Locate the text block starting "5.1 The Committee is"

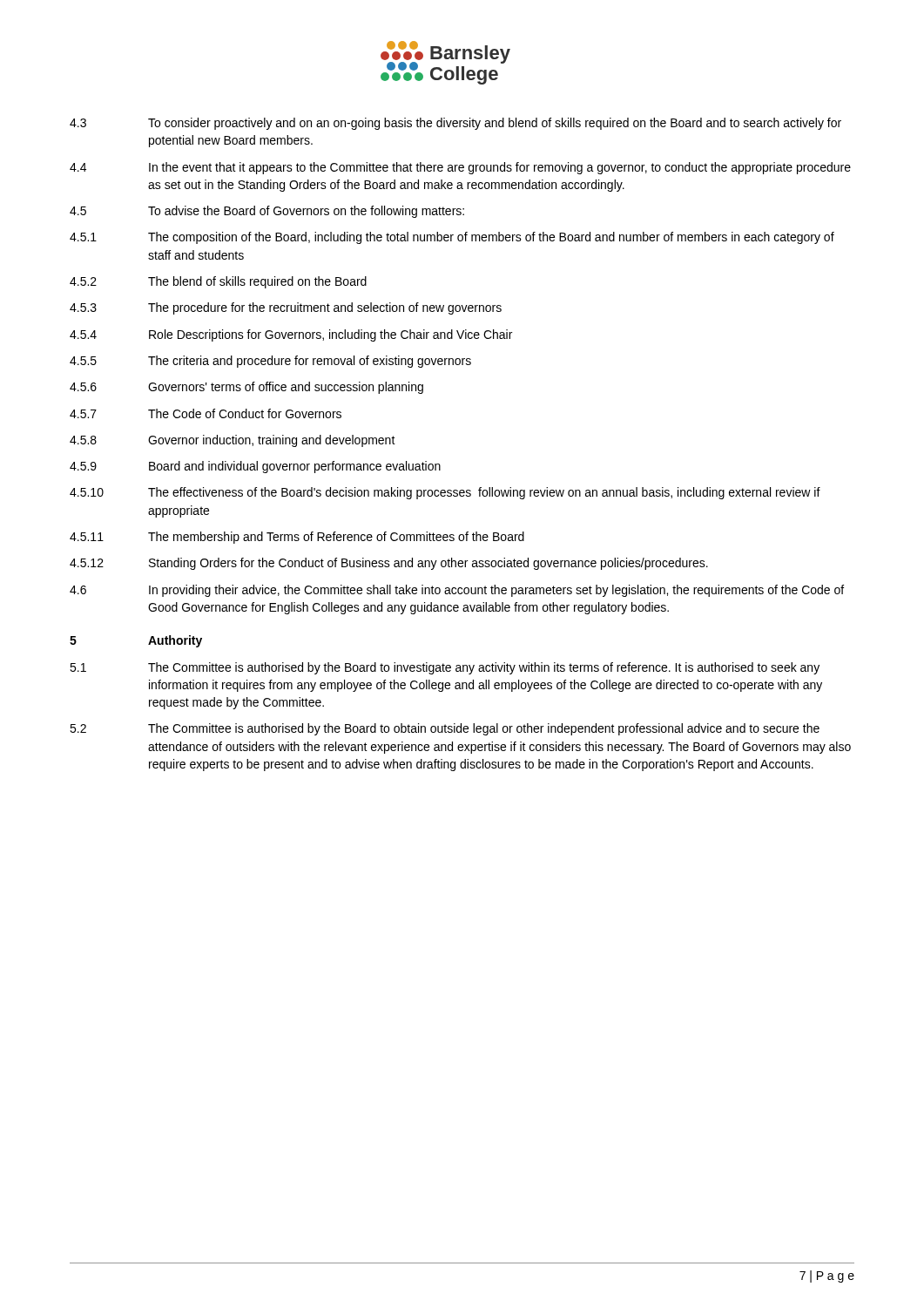click(x=462, y=685)
